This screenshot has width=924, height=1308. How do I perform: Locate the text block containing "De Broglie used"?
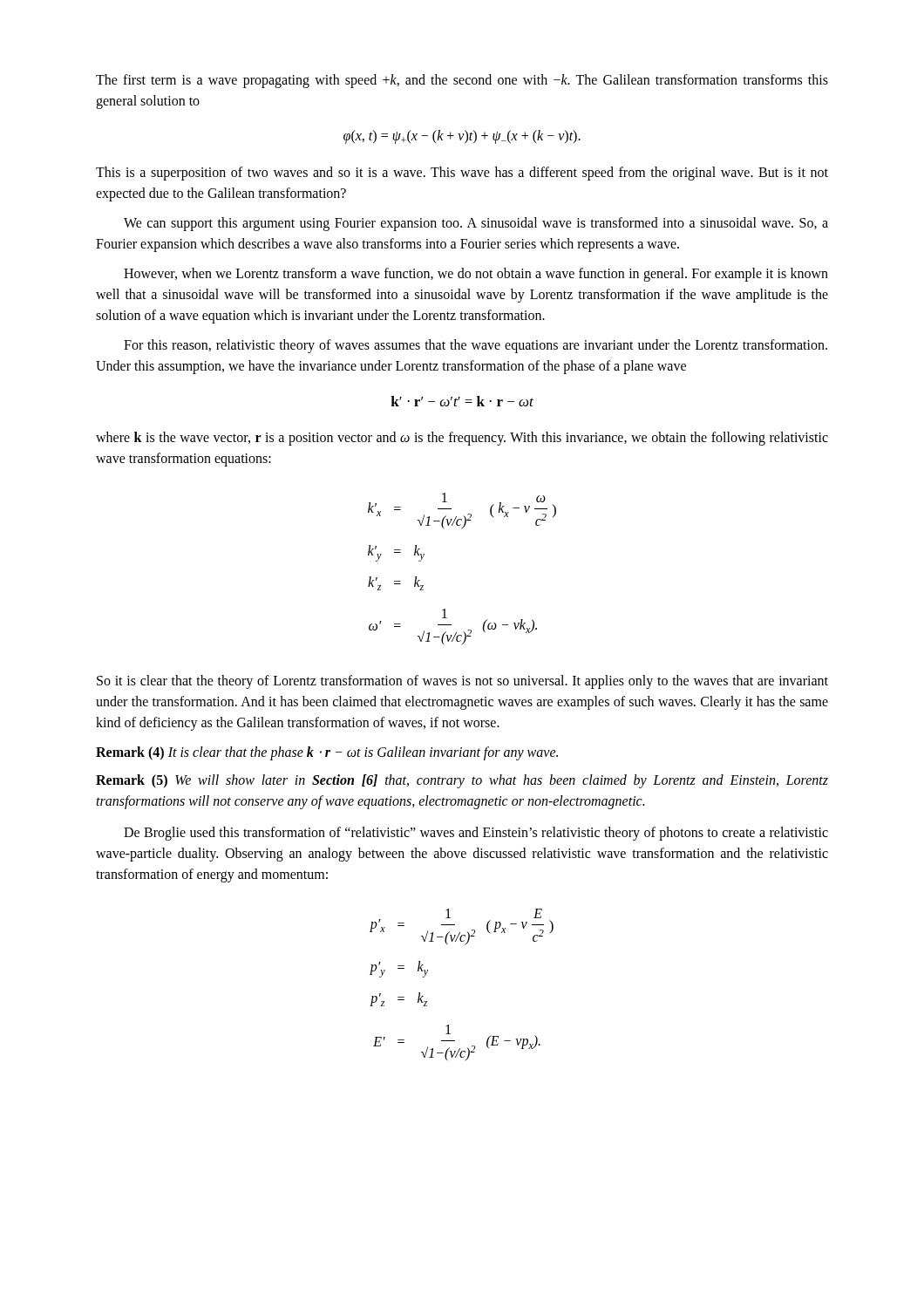(x=462, y=853)
